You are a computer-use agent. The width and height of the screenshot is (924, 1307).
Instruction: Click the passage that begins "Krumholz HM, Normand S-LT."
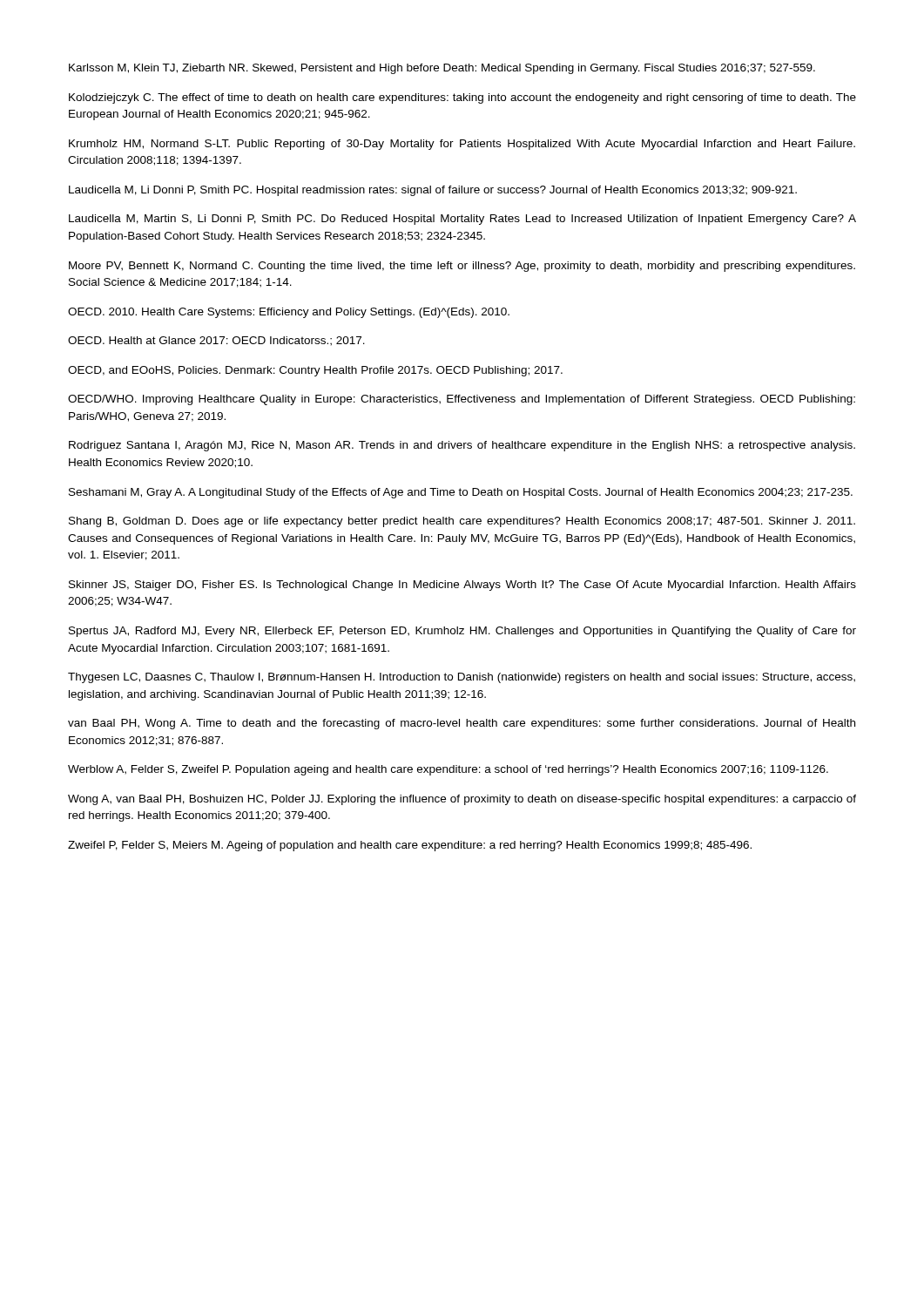(x=462, y=152)
